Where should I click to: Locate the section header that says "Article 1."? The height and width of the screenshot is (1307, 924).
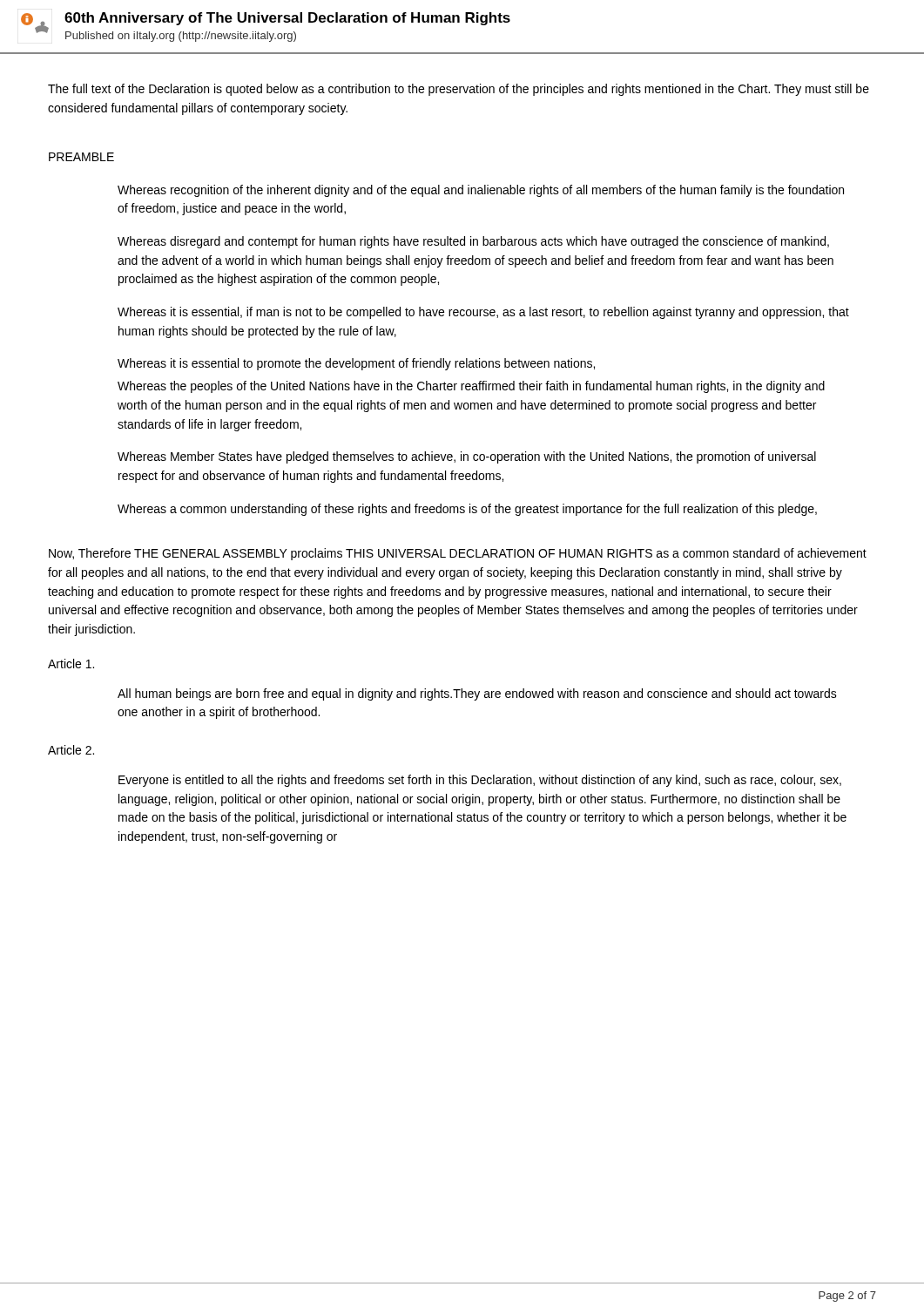[x=72, y=664]
